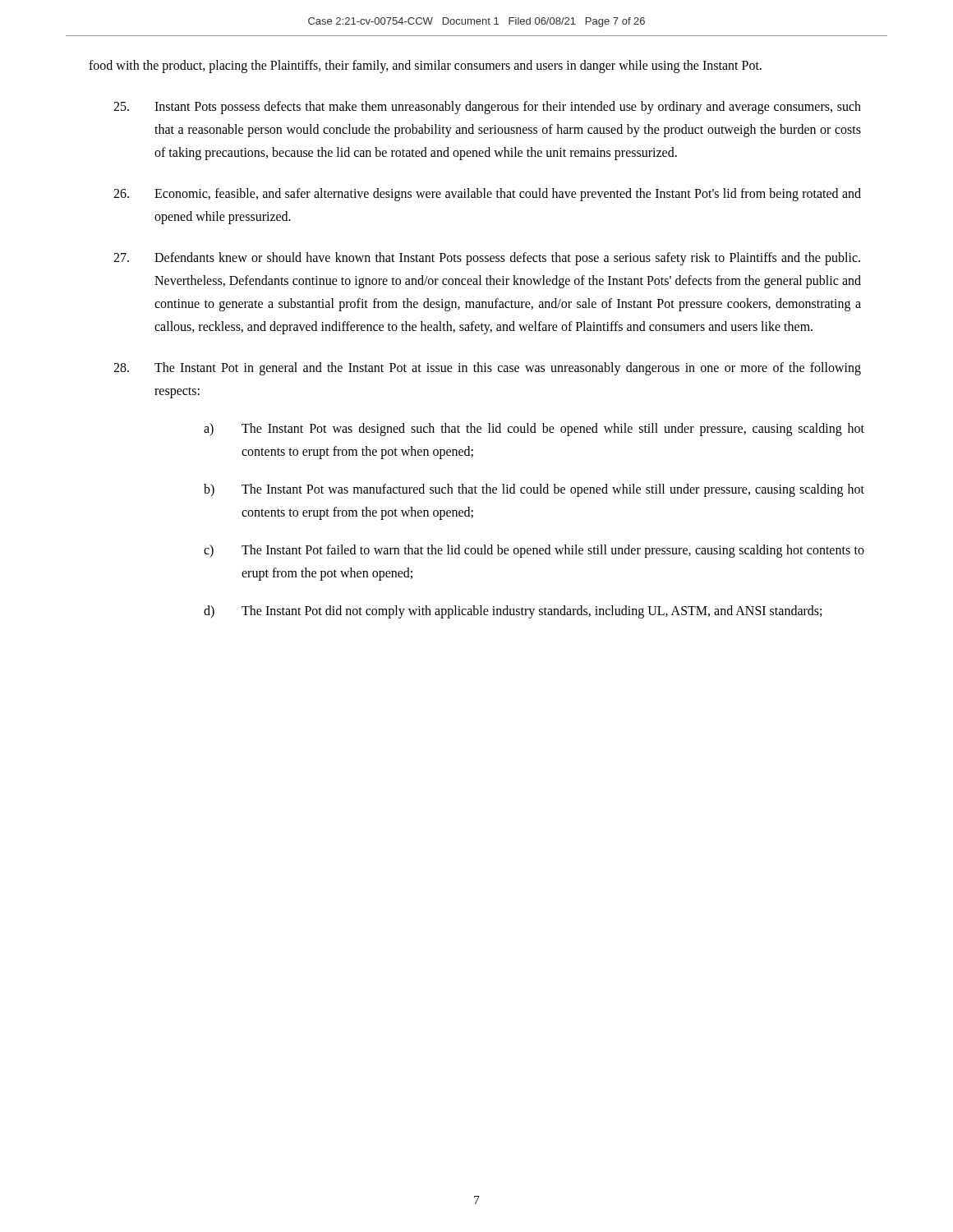Find the text block that says "Instant Pots possess defects"
The width and height of the screenshot is (953, 1232).
click(475, 130)
